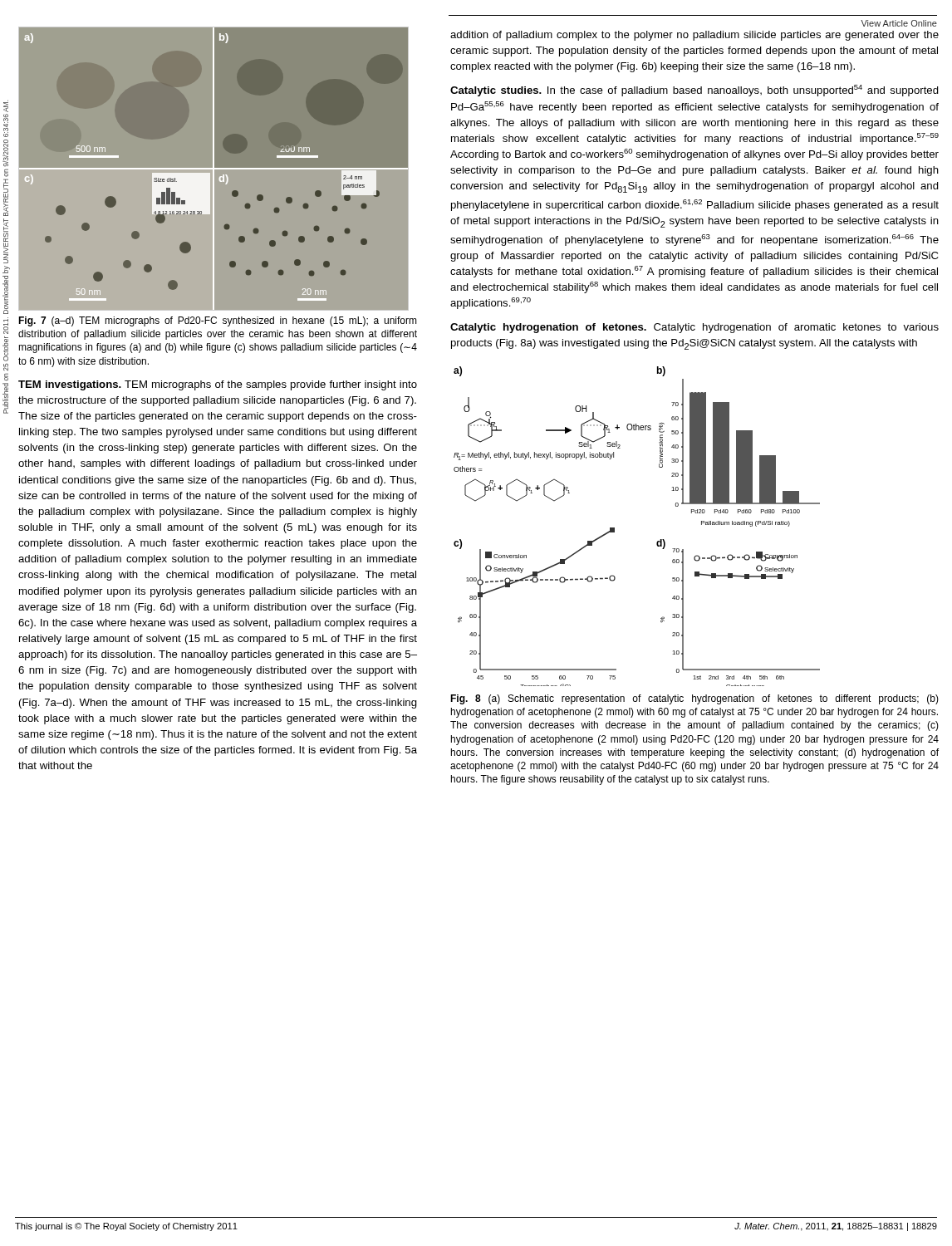Click on the element starting "TEM investigations. TEM micrographs of the samples"

tap(218, 575)
